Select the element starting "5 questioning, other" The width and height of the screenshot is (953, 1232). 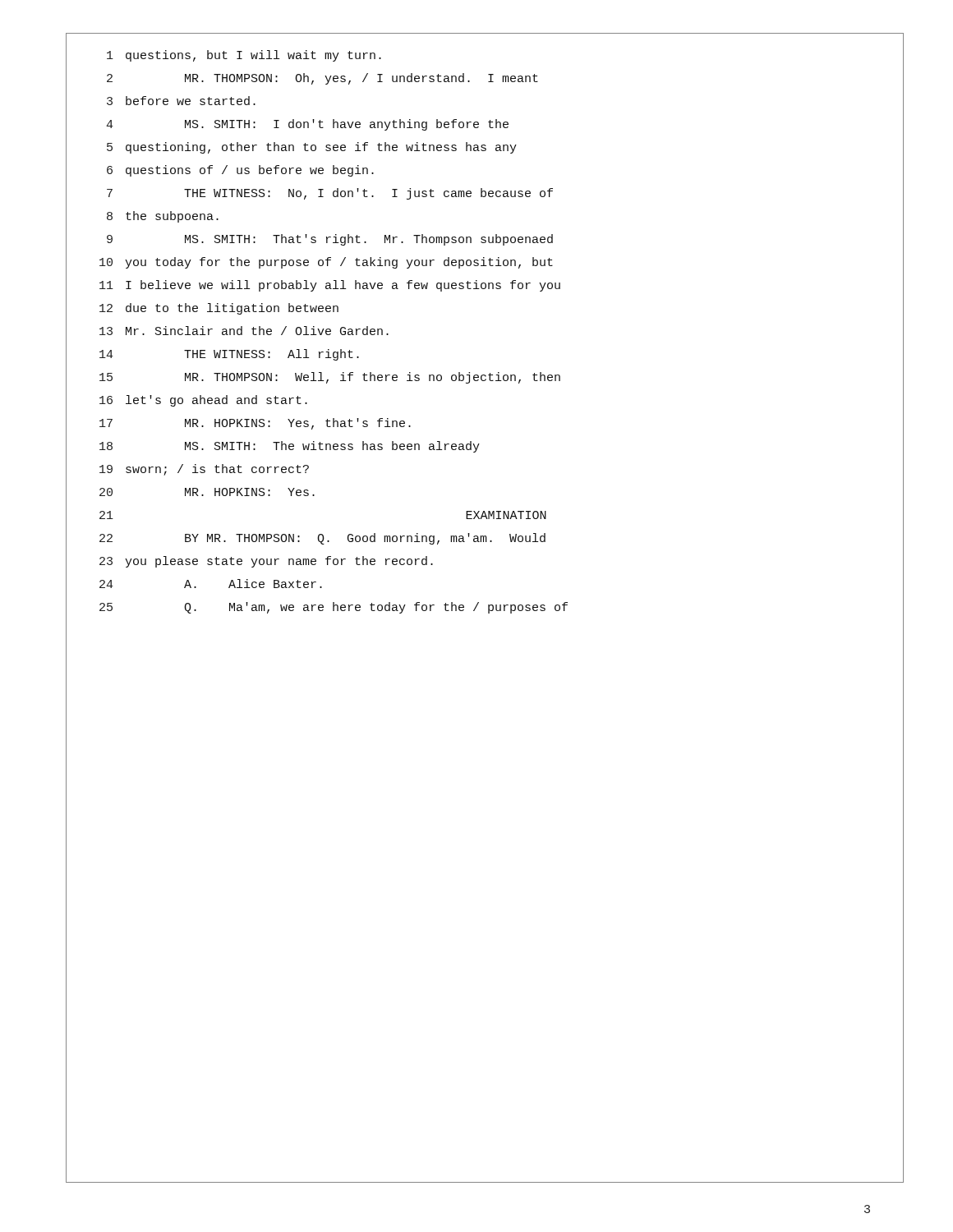485,149
